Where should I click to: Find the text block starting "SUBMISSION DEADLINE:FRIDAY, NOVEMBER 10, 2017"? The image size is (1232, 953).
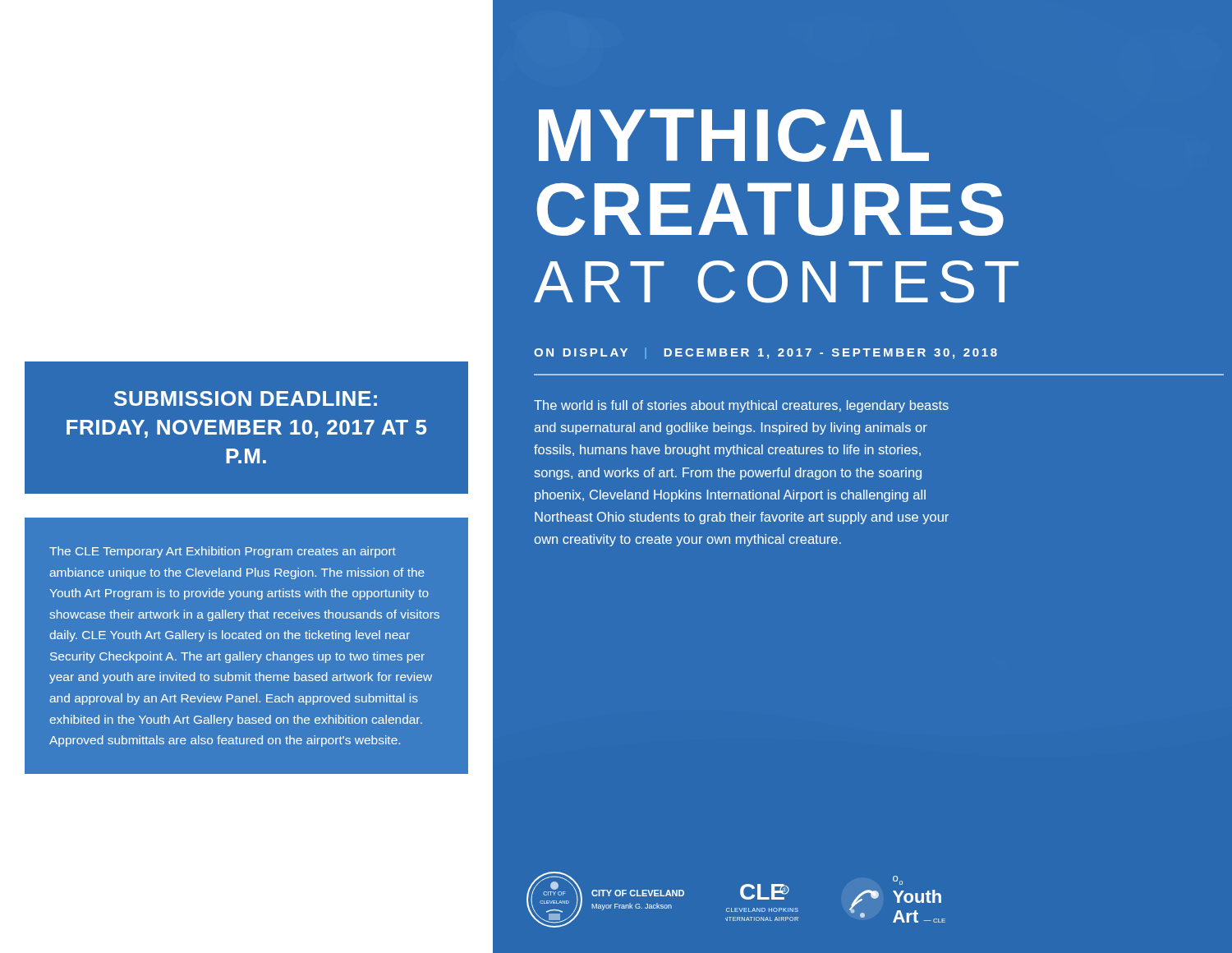(246, 428)
